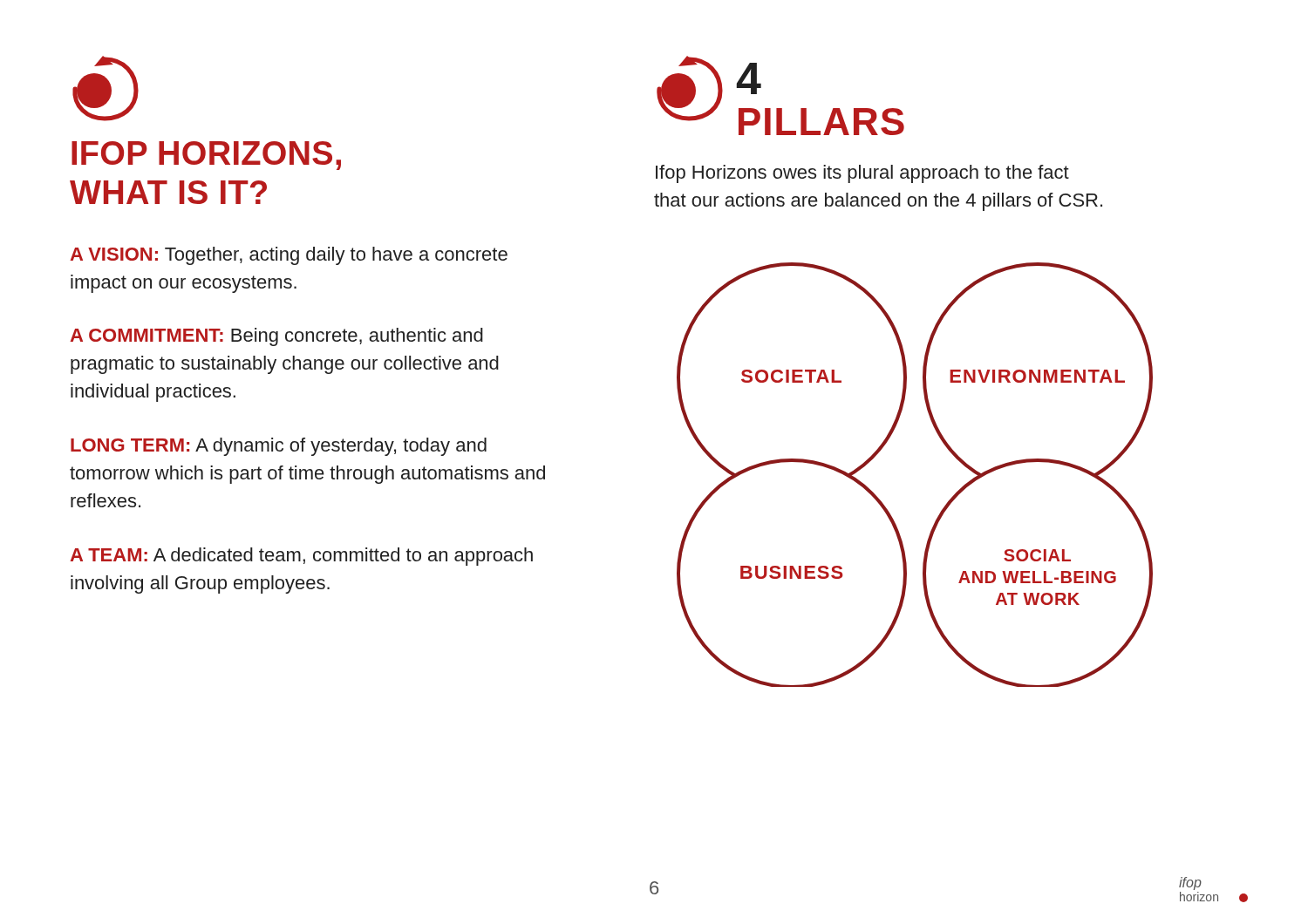Image resolution: width=1308 pixels, height=924 pixels.
Task: Locate the infographic
Action: click(x=959, y=466)
